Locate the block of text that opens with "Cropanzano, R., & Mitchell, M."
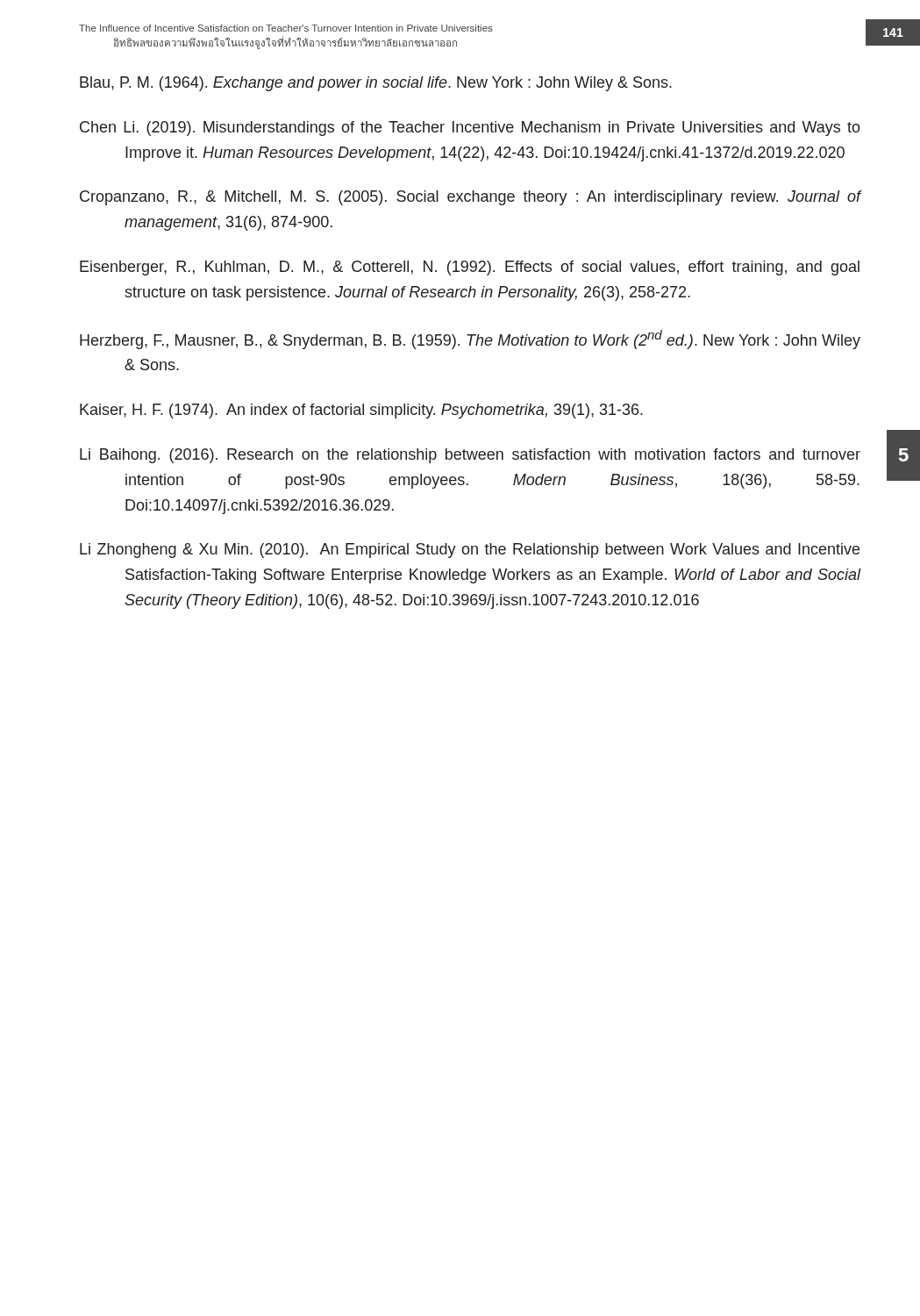Screen dimensions: 1316x920 coord(470,210)
